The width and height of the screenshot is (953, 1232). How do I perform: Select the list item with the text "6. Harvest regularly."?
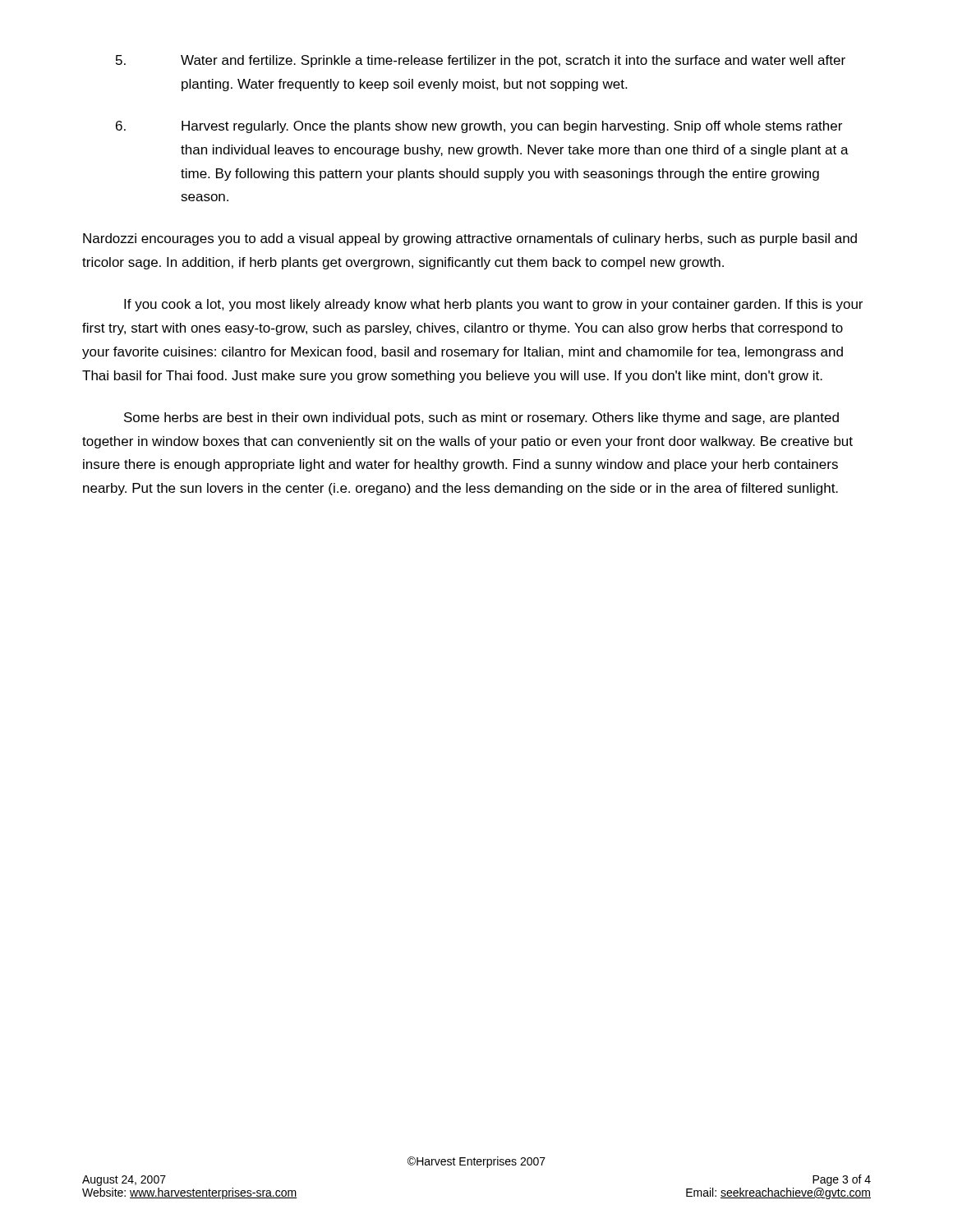pyautogui.click(x=476, y=162)
